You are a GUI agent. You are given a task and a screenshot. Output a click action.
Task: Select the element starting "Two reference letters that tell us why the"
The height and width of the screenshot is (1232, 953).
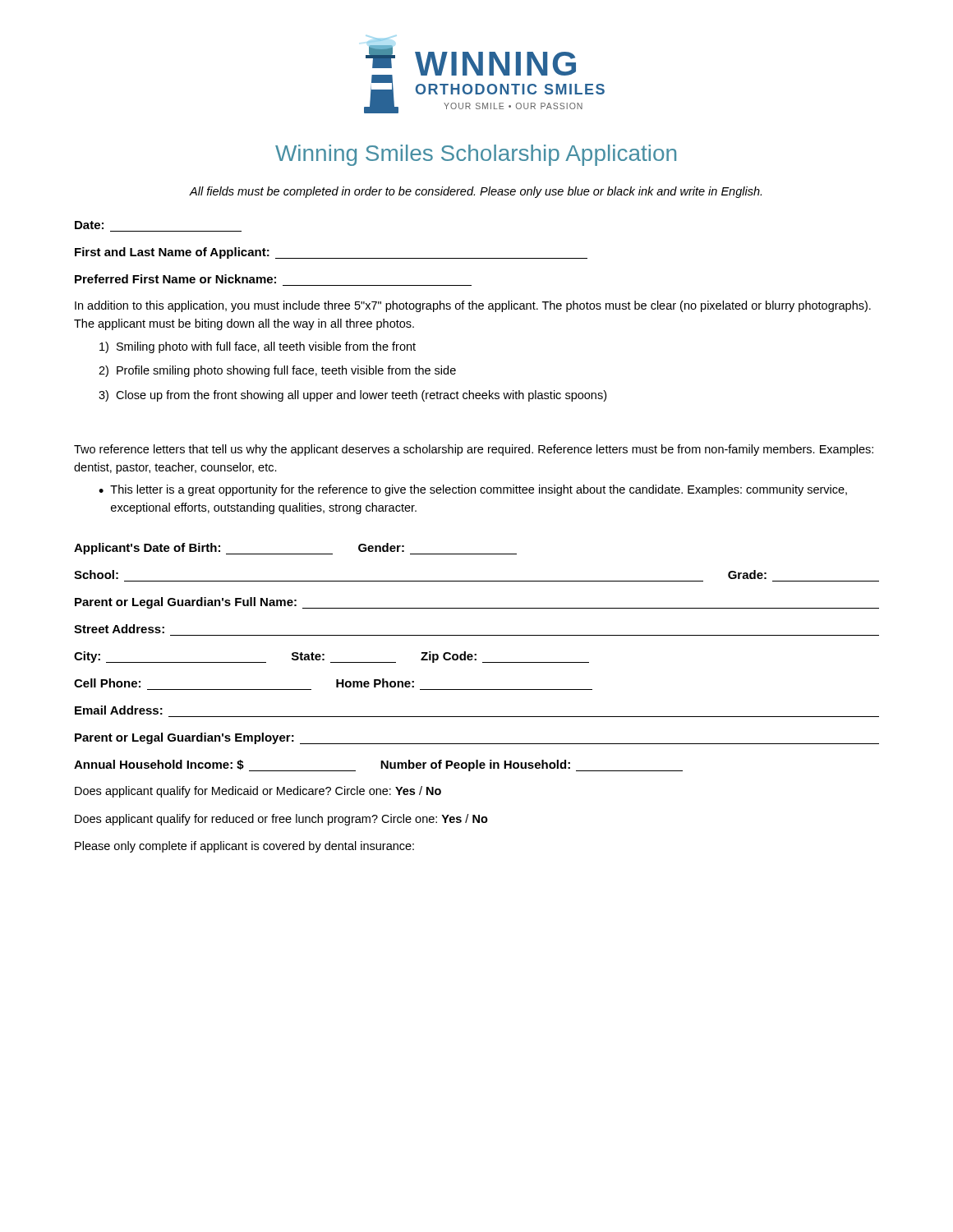(476, 459)
